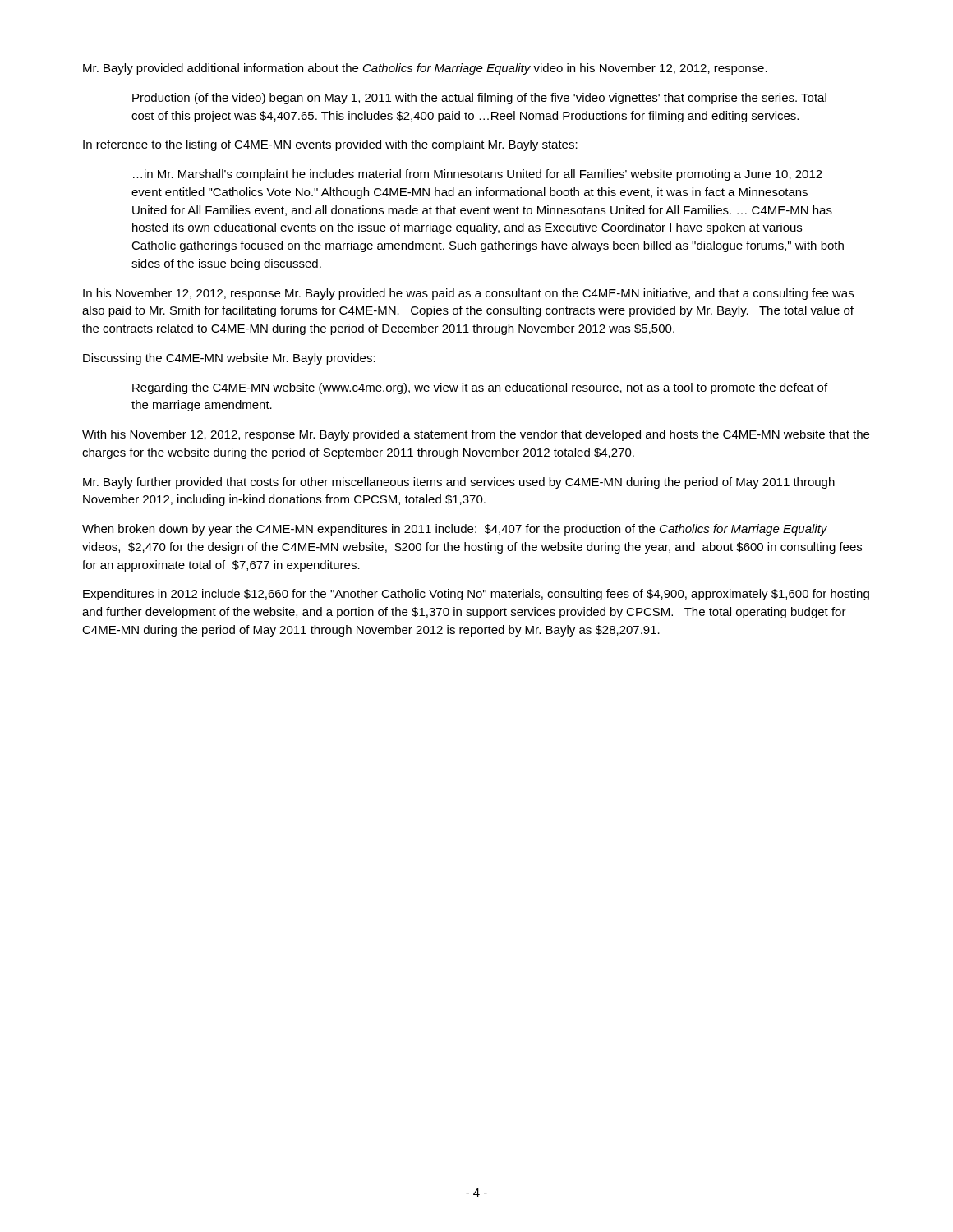The height and width of the screenshot is (1232, 953).
Task: Find the block on this page that starts "In reference to the listing of C4ME-MN events"
Action: (x=330, y=144)
